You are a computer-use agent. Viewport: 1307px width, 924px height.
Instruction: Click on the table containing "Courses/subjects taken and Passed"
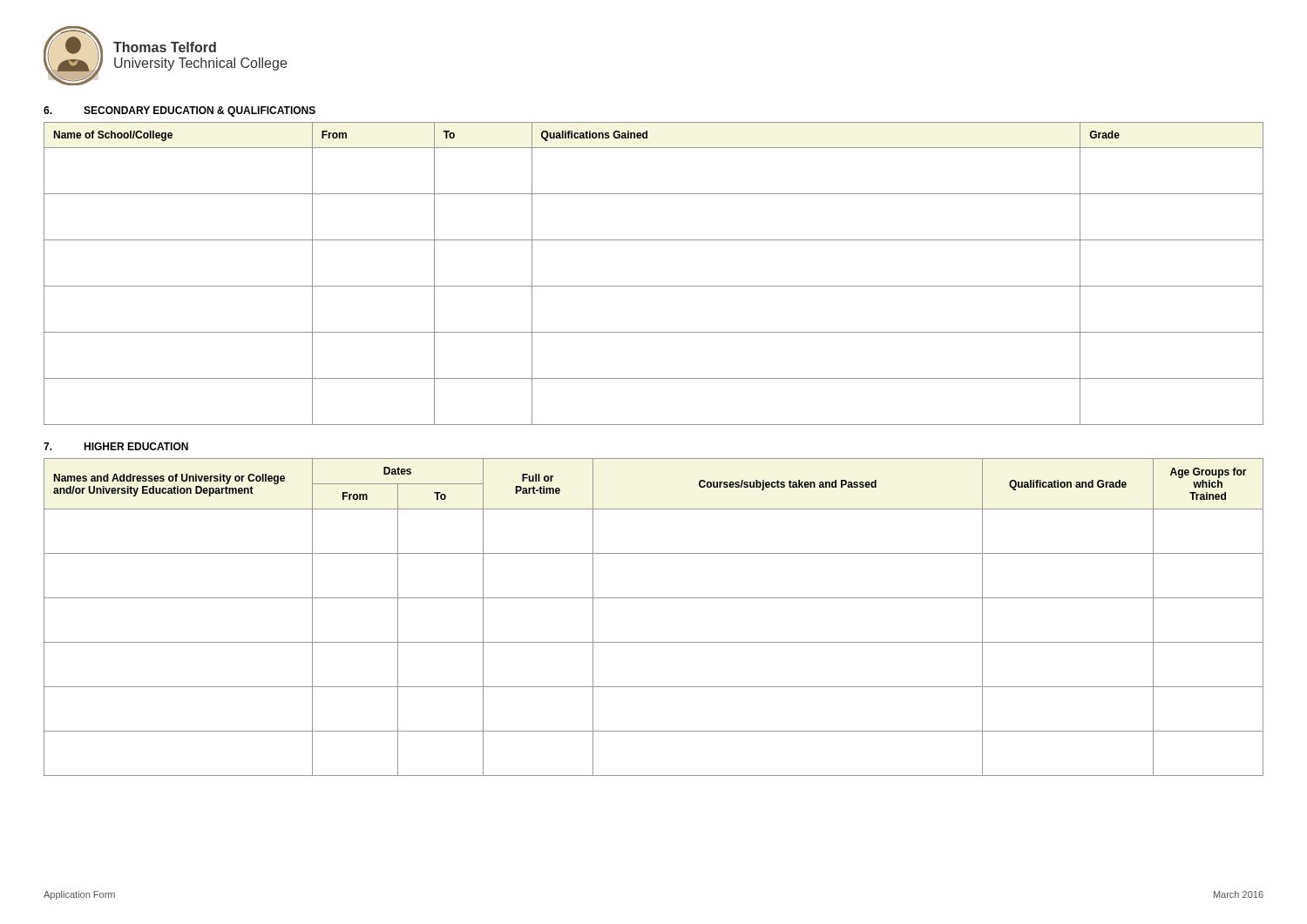pyautogui.click(x=654, y=617)
